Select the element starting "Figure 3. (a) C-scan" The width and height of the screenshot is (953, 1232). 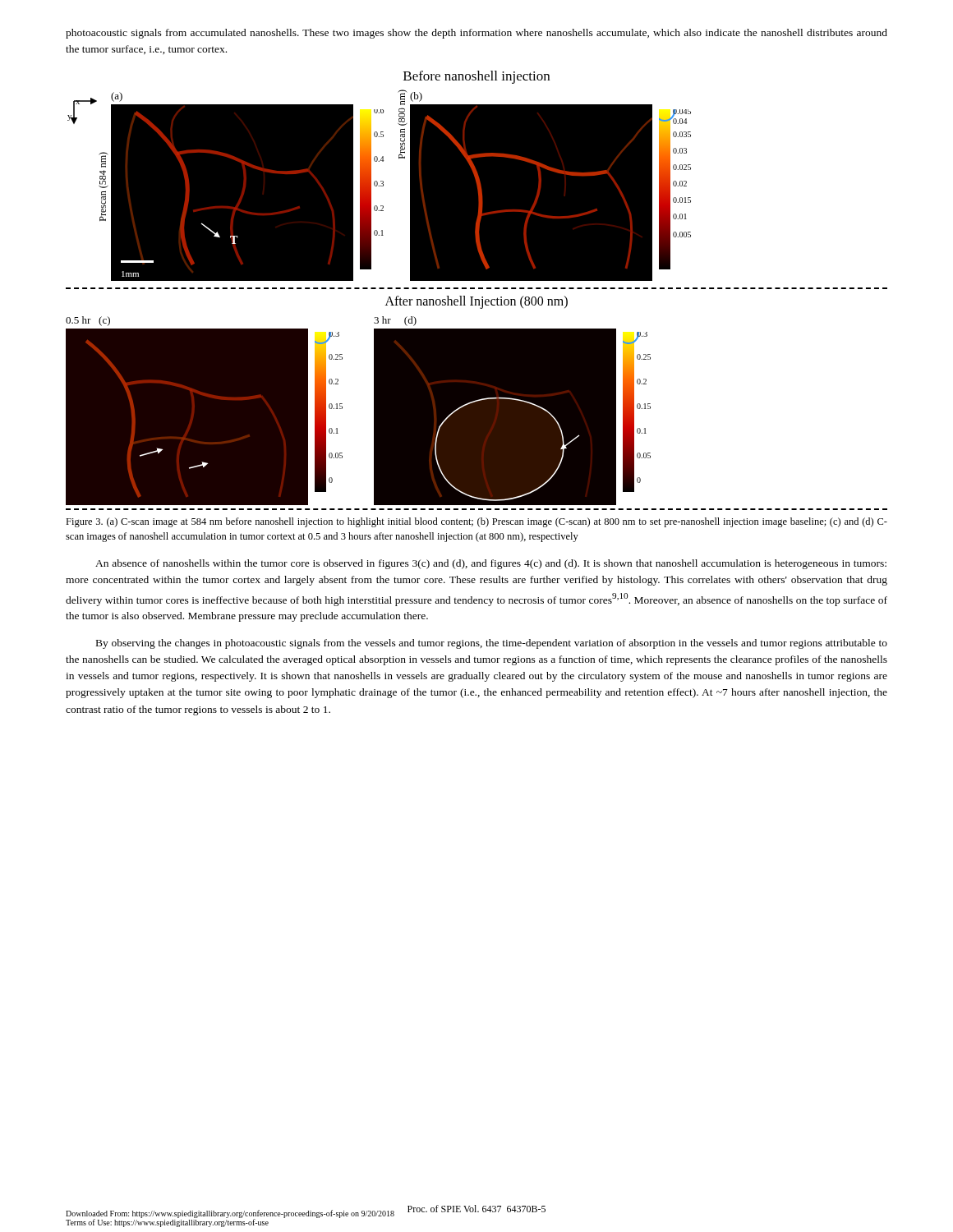(476, 529)
